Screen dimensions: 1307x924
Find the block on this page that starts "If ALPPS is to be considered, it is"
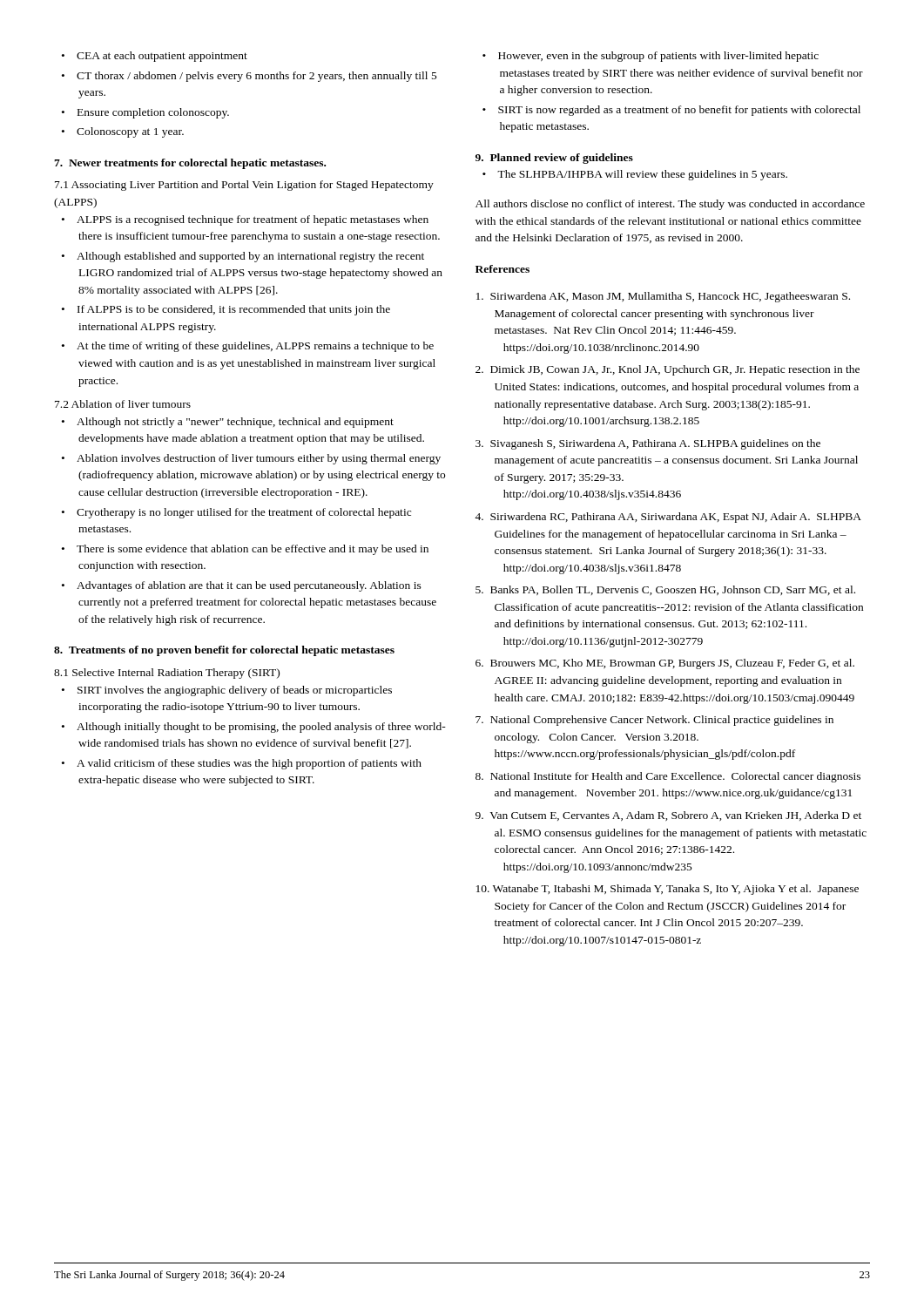(x=251, y=318)
